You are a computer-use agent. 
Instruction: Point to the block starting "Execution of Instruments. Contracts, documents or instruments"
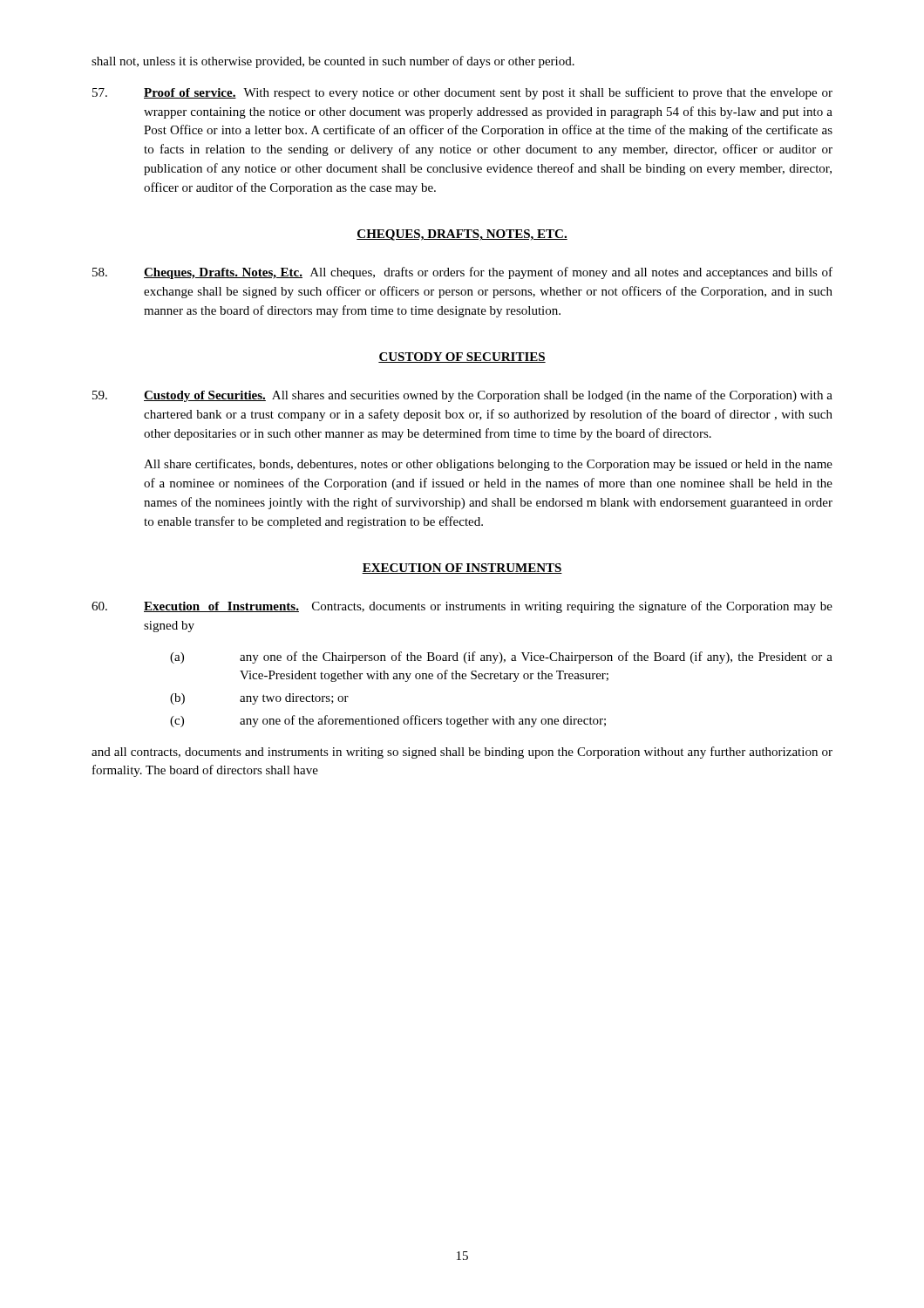(x=462, y=616)
